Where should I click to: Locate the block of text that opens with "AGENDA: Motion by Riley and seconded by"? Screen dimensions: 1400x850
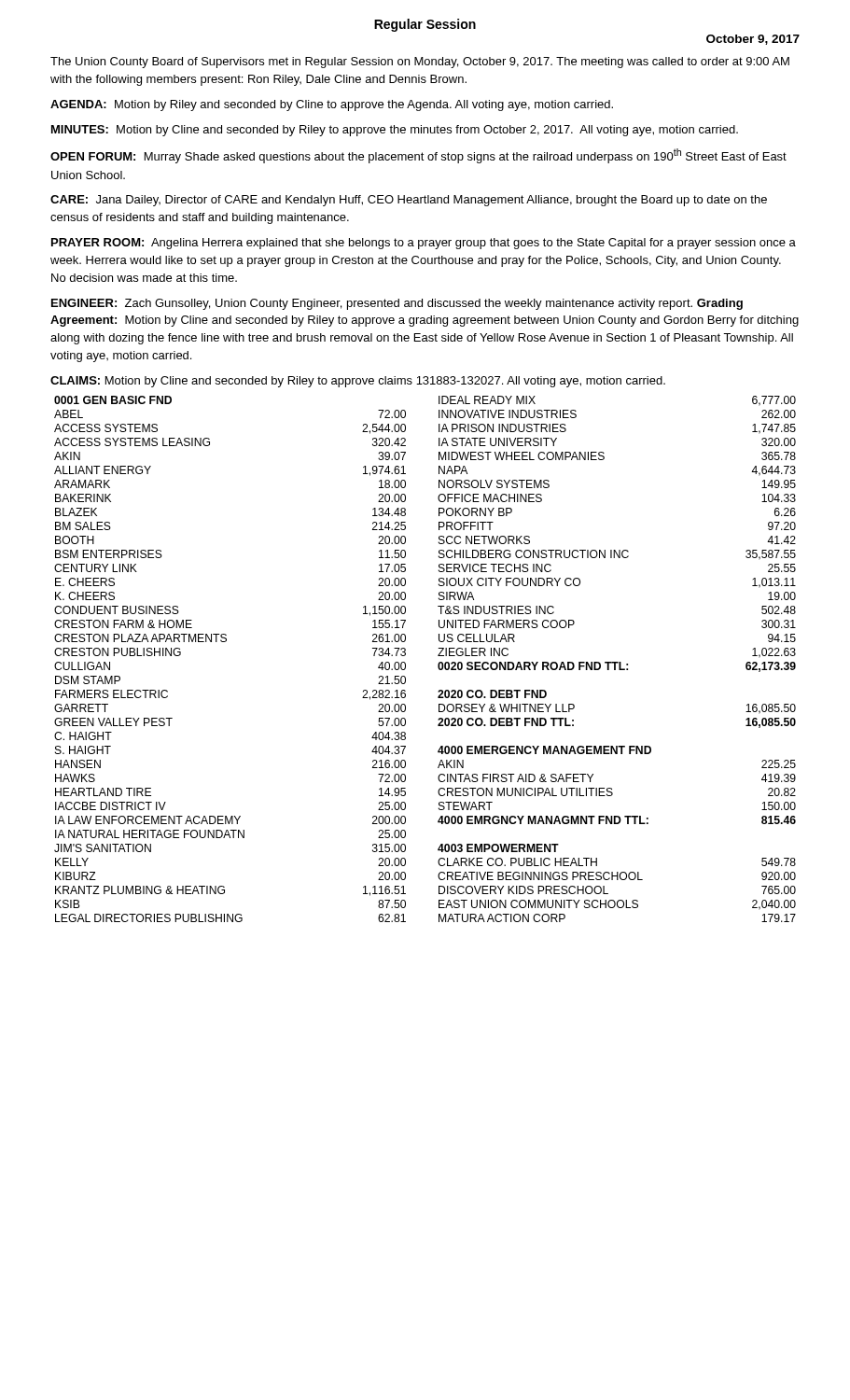click(332, 104)
